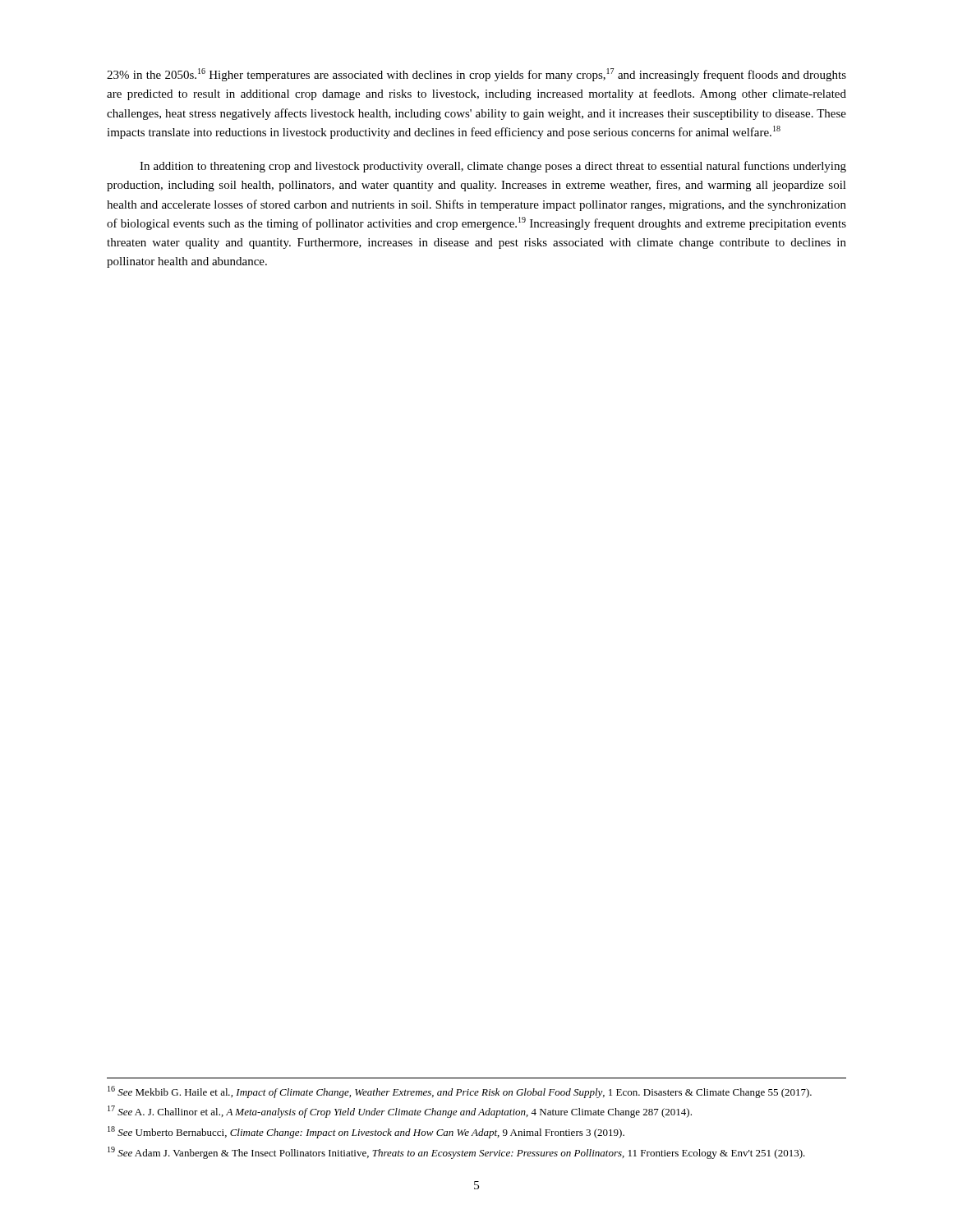Click on the text block containing "23% in the 2050s.16 Higher temperatures are associated"
Viewport: 953px width, 1232px height.
(476, 169)
